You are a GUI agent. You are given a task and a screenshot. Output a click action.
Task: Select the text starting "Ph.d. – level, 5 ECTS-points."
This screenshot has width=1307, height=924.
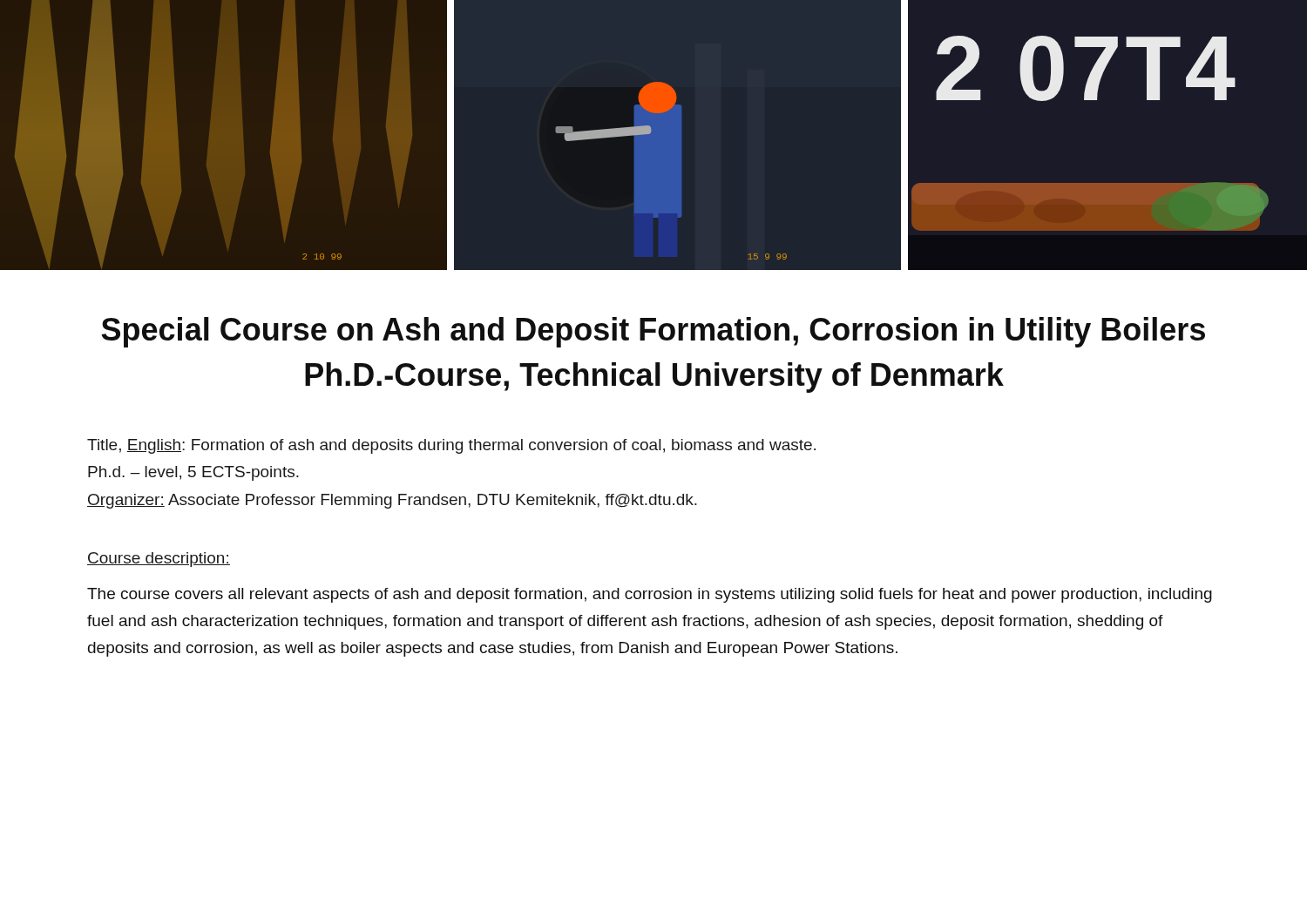point(193,472)
